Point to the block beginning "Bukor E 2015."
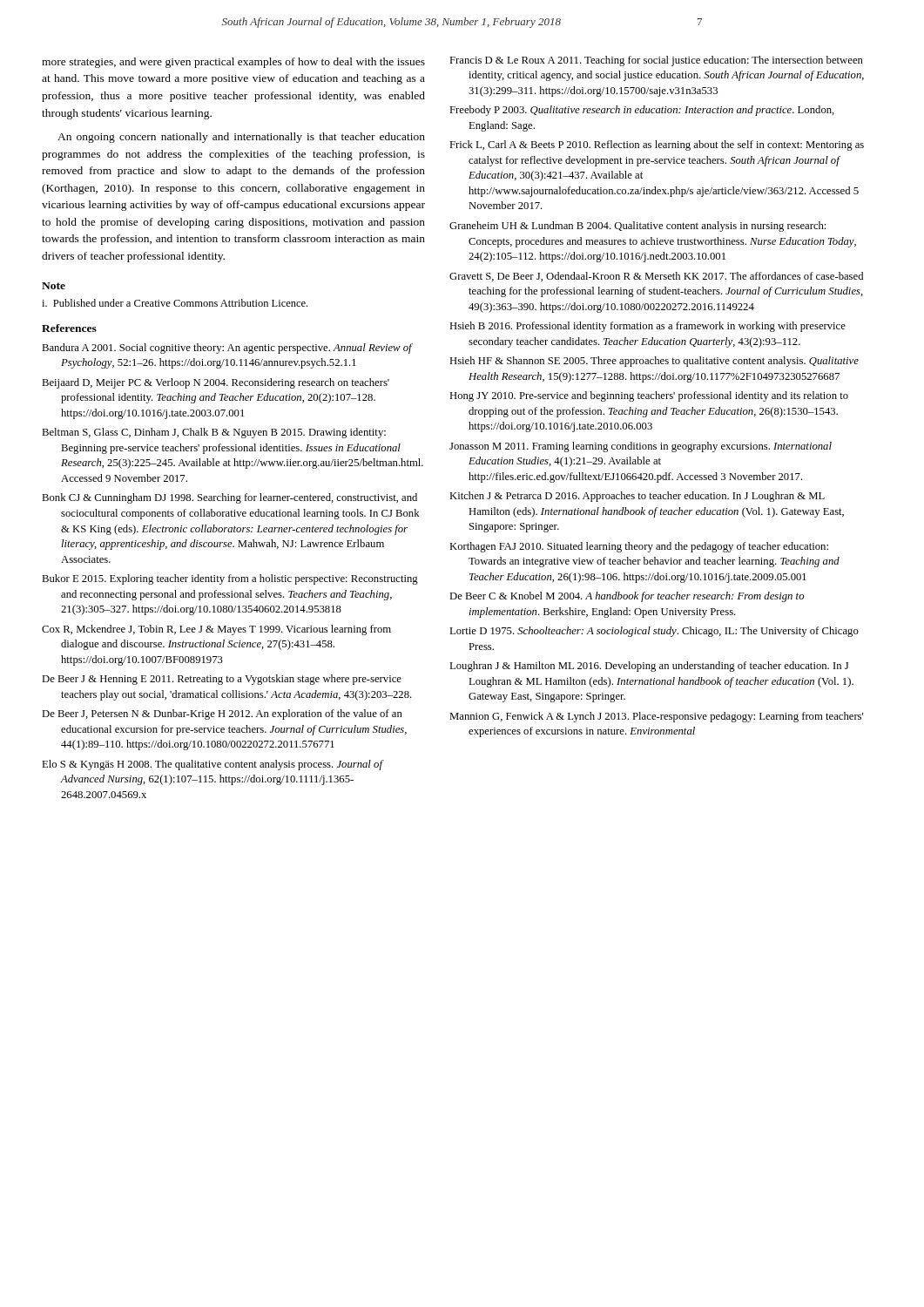 (230, 594)
